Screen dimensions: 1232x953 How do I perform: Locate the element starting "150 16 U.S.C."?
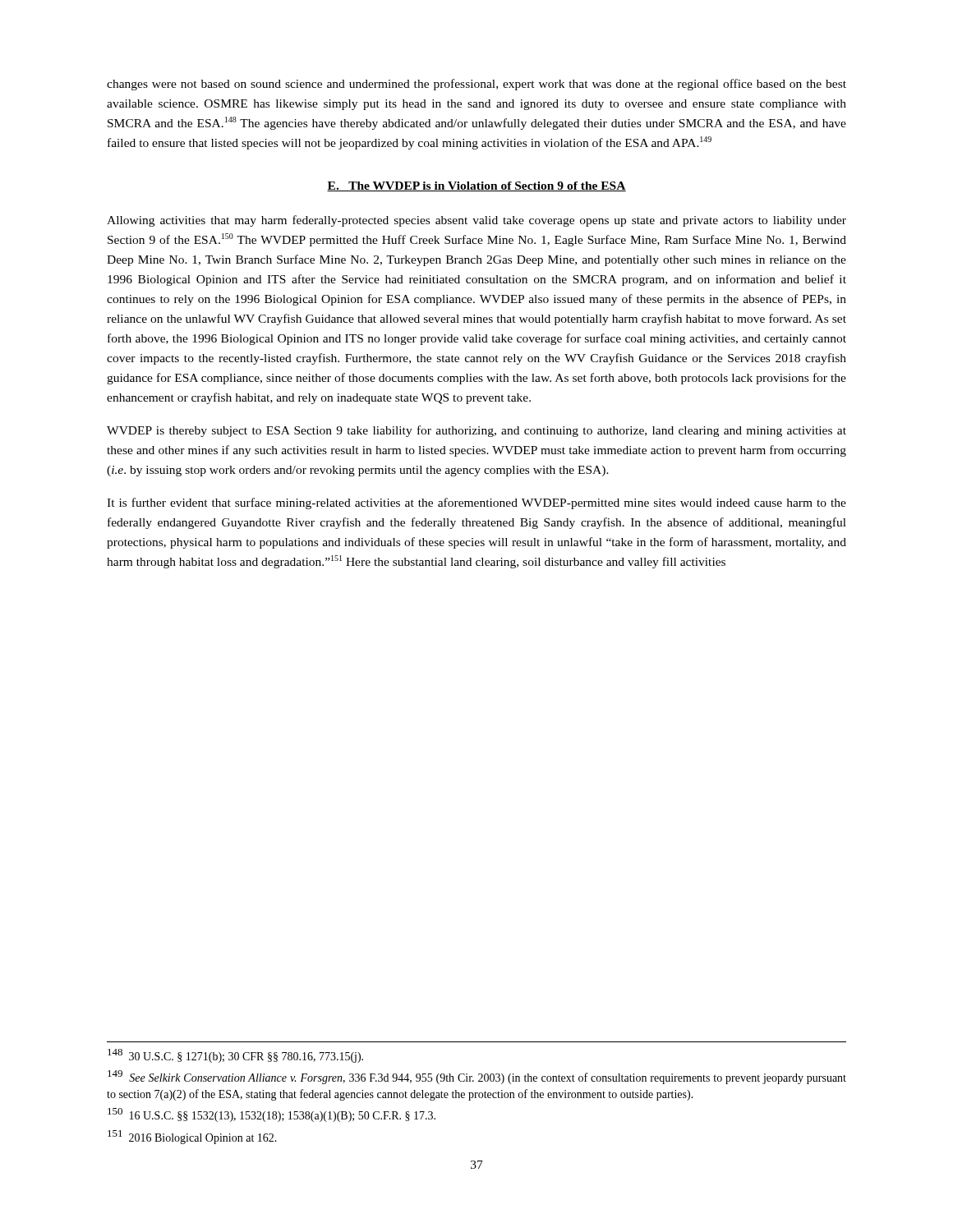272,1115
